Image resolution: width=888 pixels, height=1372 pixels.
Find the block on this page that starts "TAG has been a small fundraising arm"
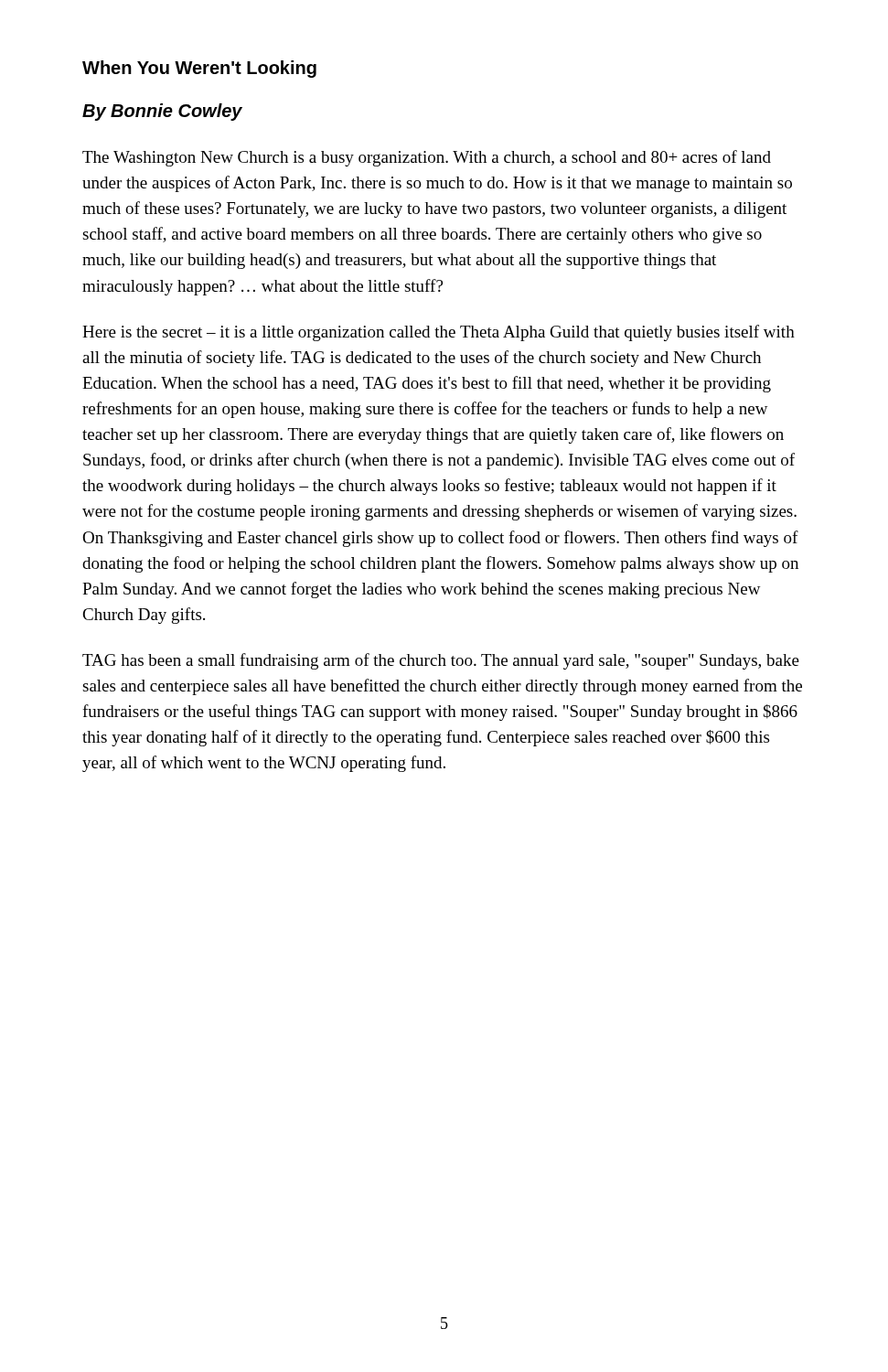click(x=442, y=711)
